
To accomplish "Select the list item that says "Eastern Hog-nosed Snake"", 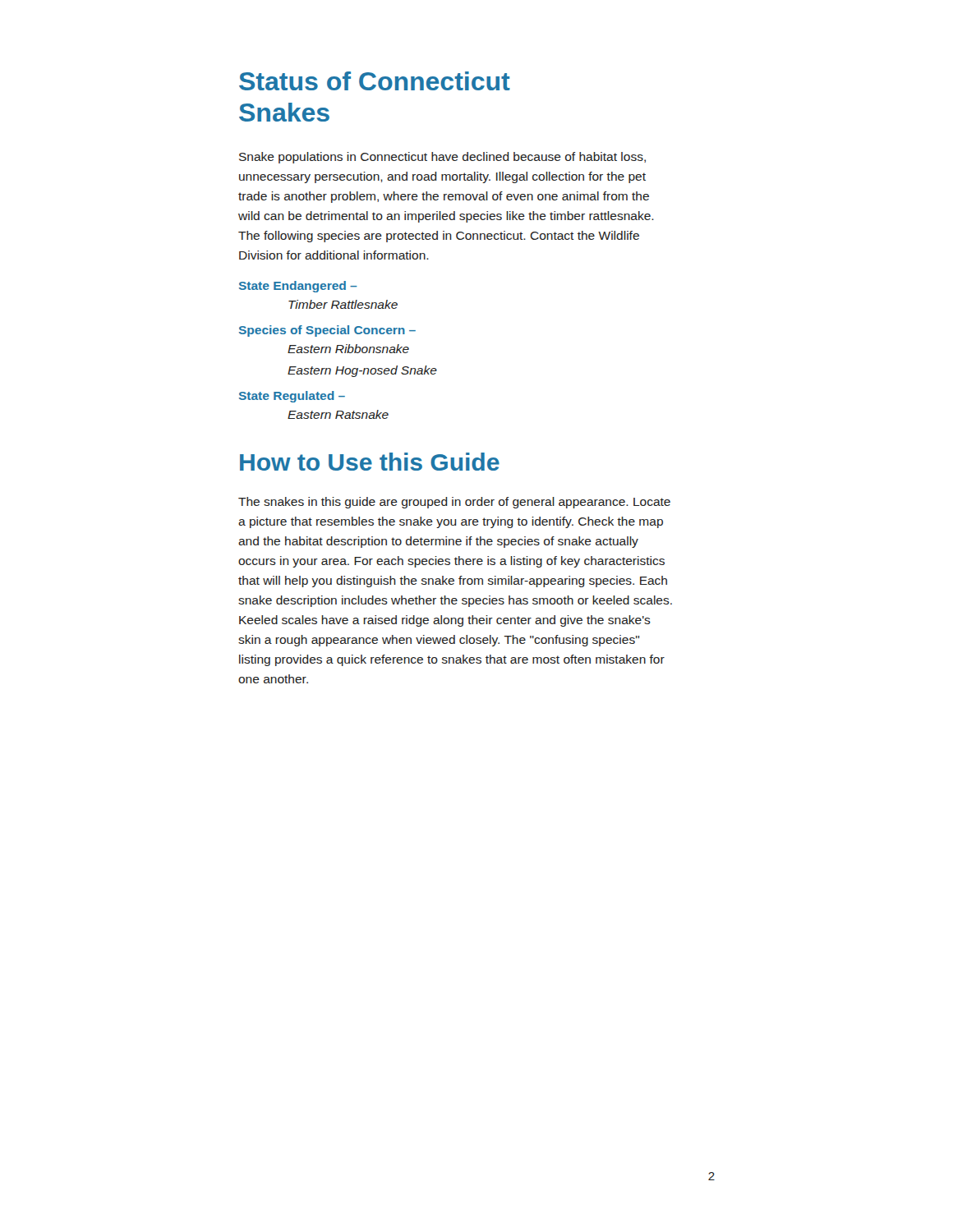I will (362, 370).
